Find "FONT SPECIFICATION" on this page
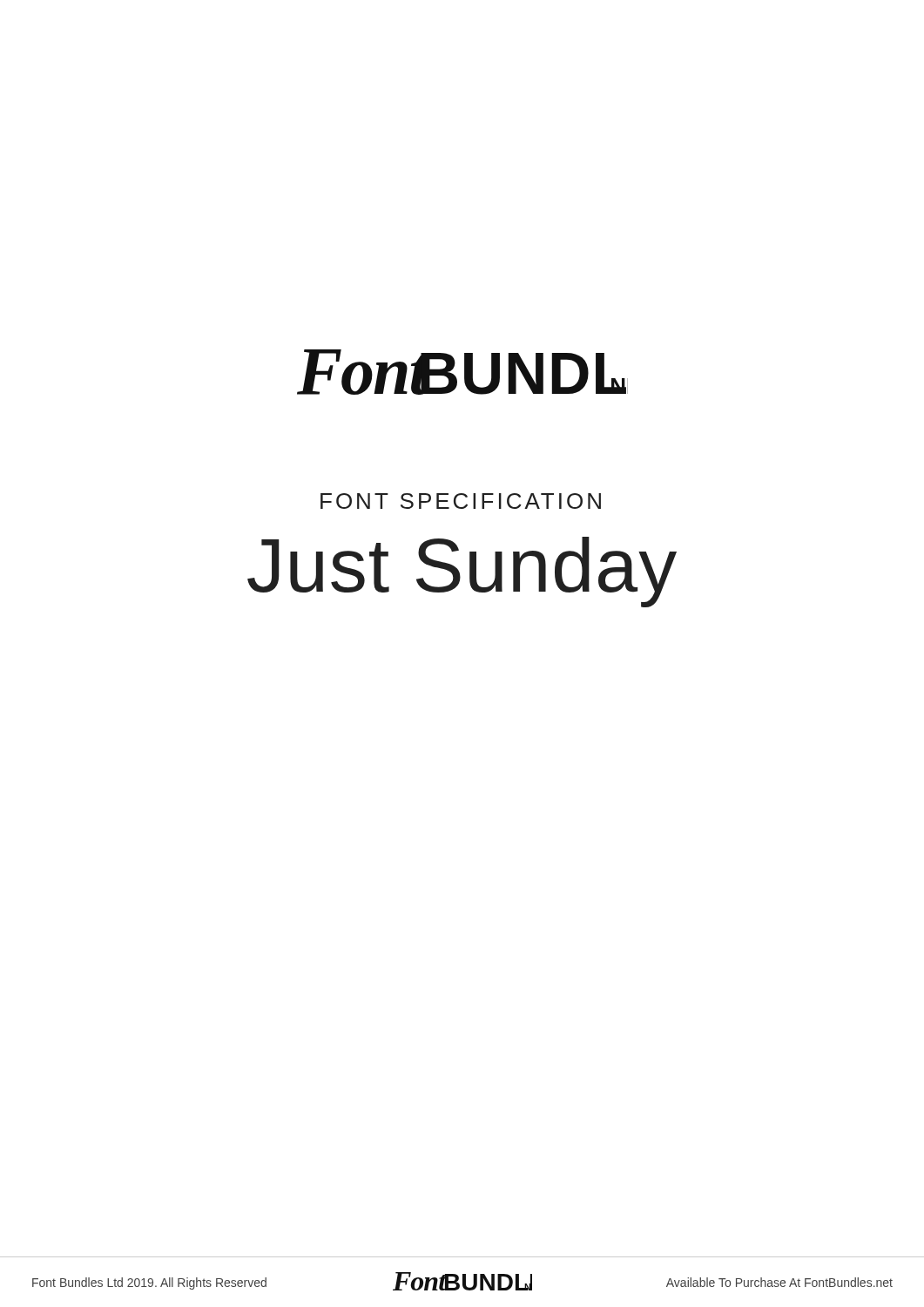This screenshot has height=1307, width=924. (x=462, y=501)
